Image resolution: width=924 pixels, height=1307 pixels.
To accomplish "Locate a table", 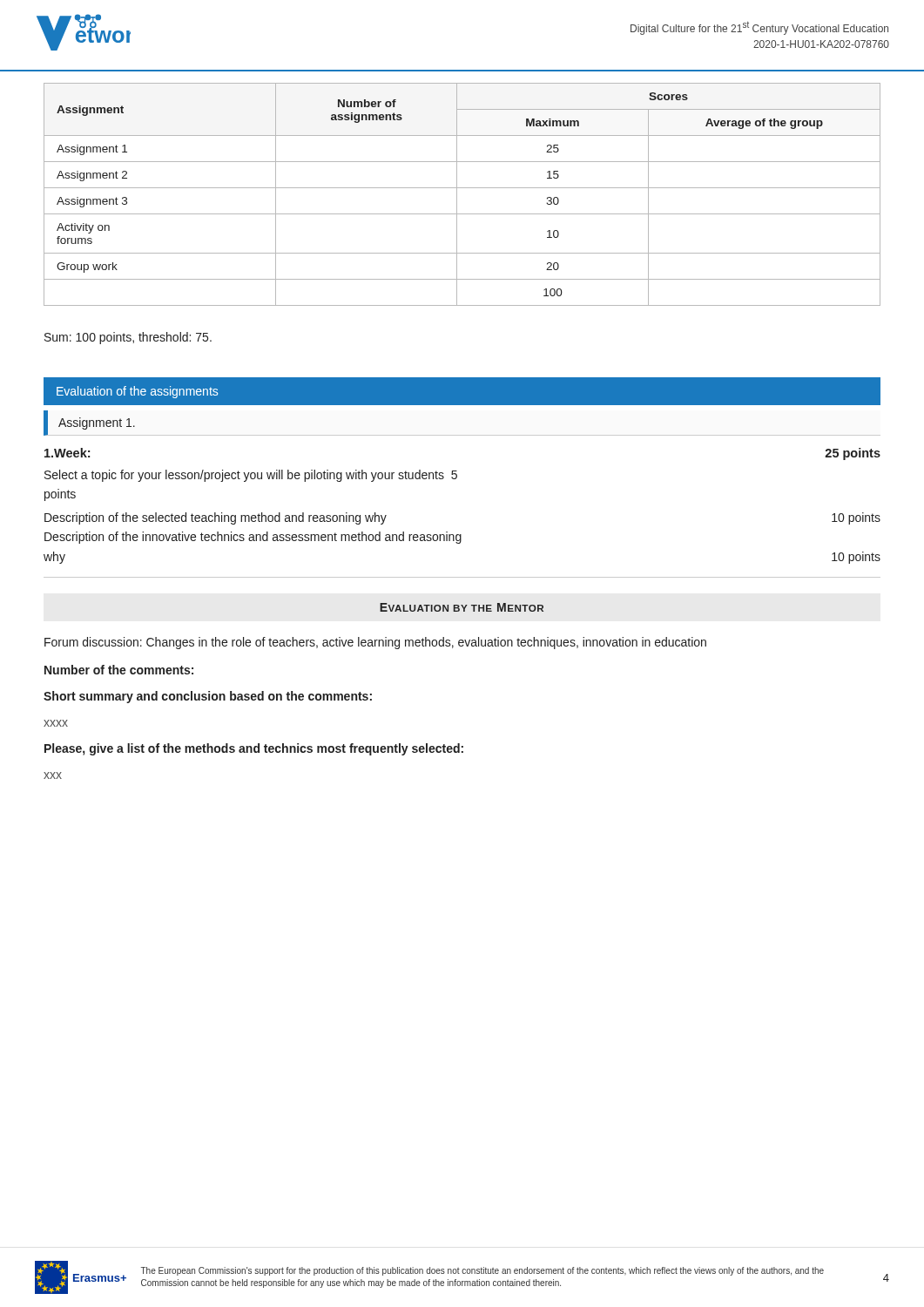I will (462, 194).
